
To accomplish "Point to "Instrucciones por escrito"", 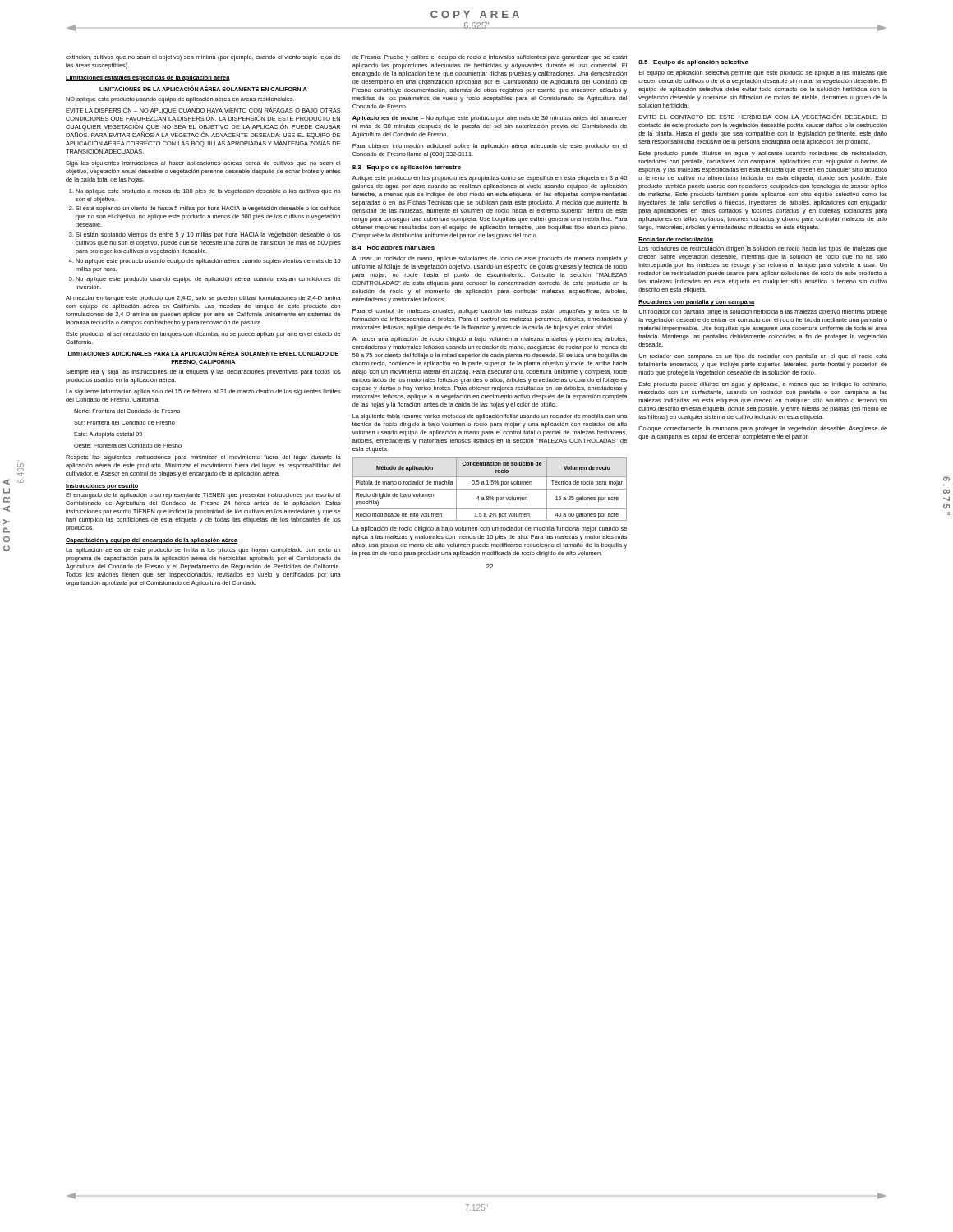I will pos(102,485).
